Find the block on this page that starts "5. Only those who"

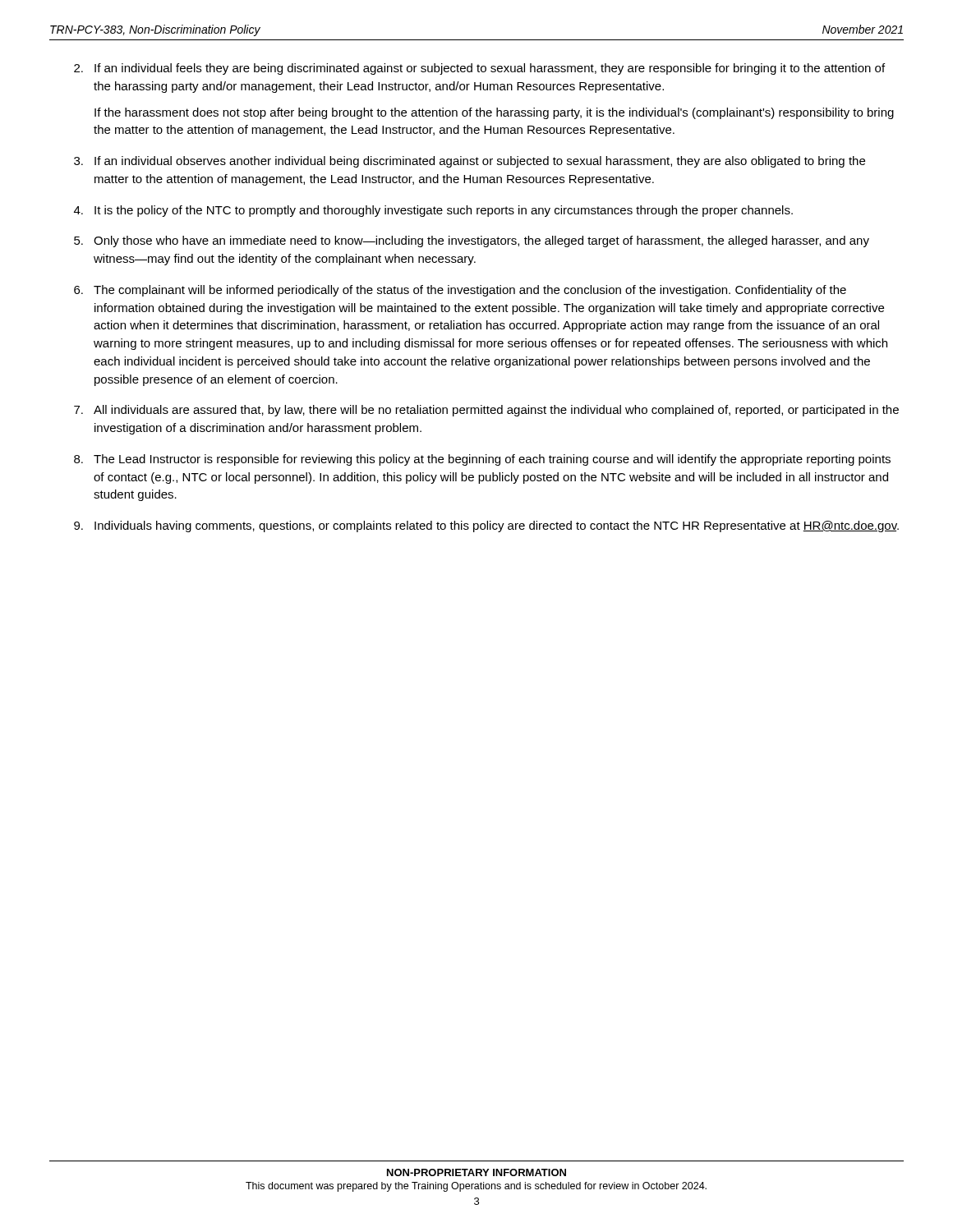point(476,250)
